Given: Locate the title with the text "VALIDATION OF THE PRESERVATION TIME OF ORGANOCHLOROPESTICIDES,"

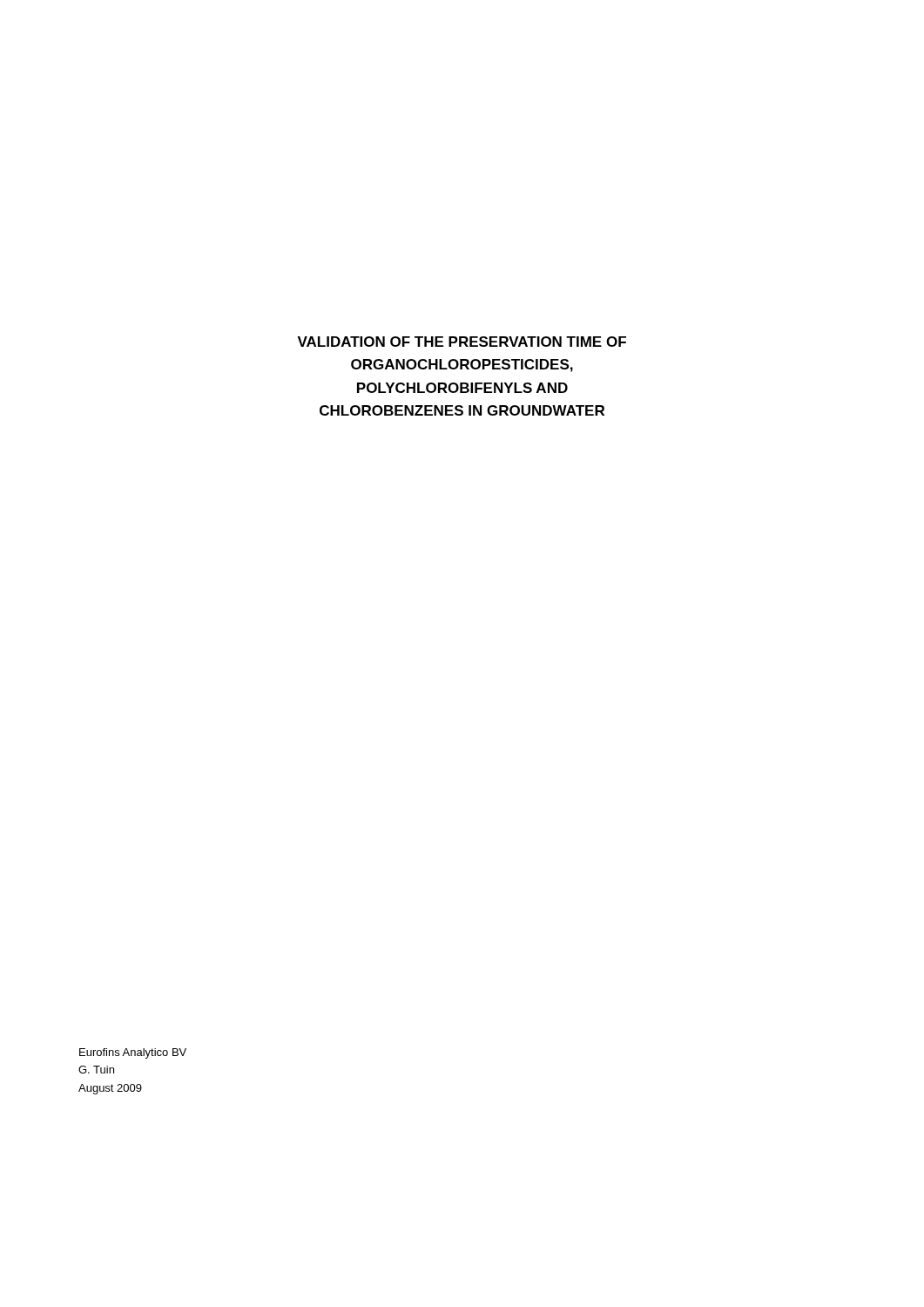Looking at the screenshot, I should pos(462,376).
